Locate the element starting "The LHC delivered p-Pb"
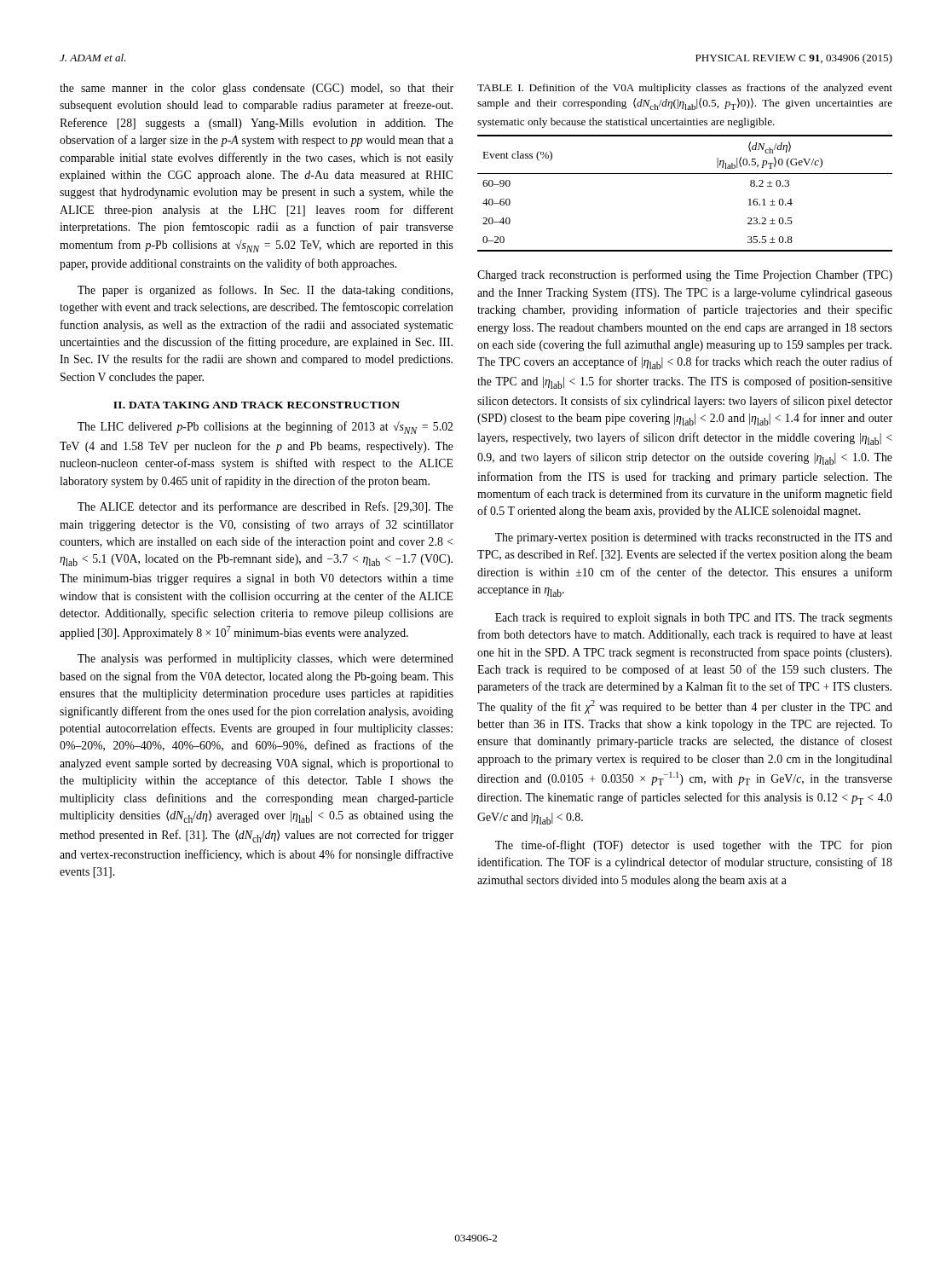Screen dimensions: 1279x952 [x=257, y=455]
